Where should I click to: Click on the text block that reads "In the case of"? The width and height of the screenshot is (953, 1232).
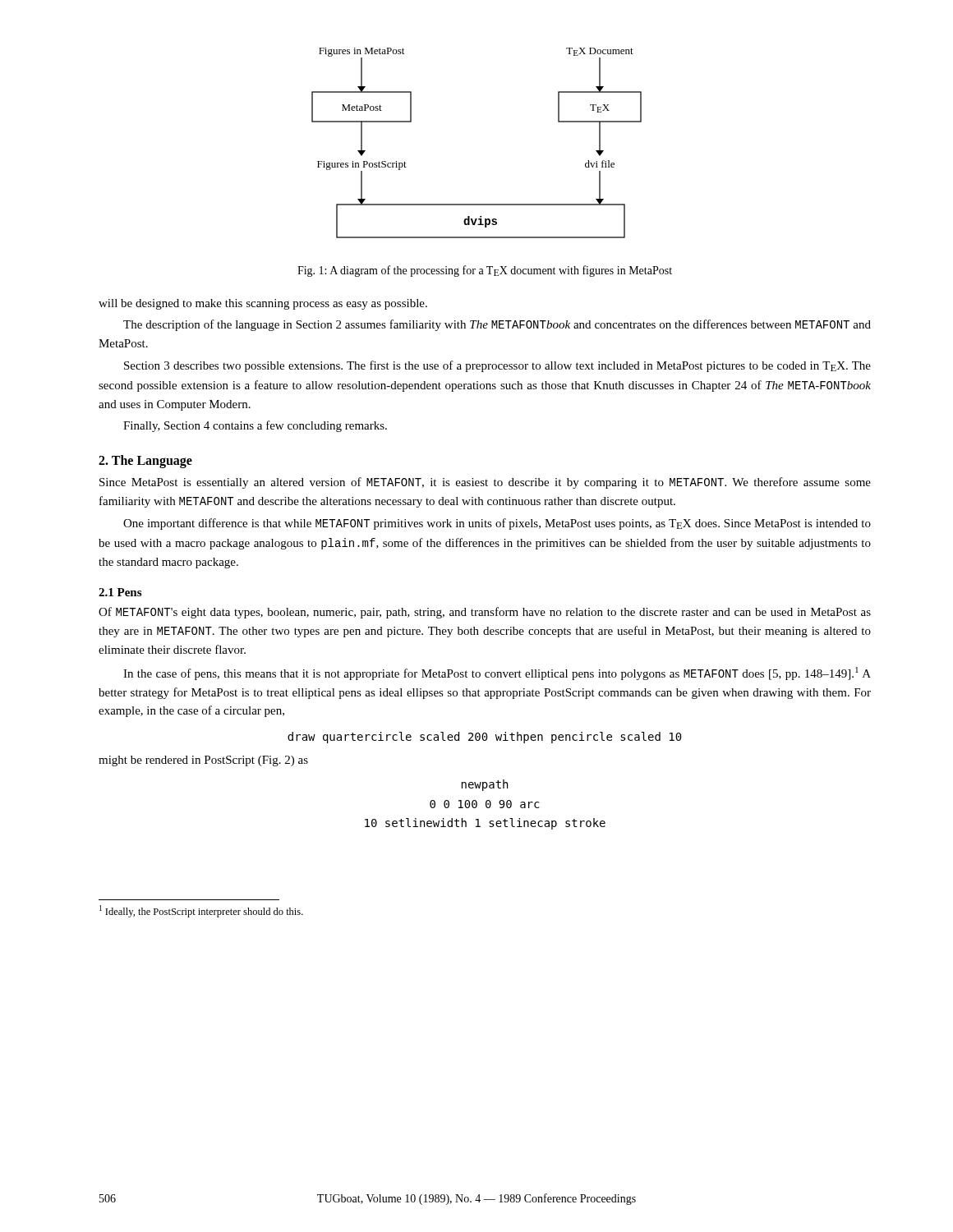tap(485, 691)
